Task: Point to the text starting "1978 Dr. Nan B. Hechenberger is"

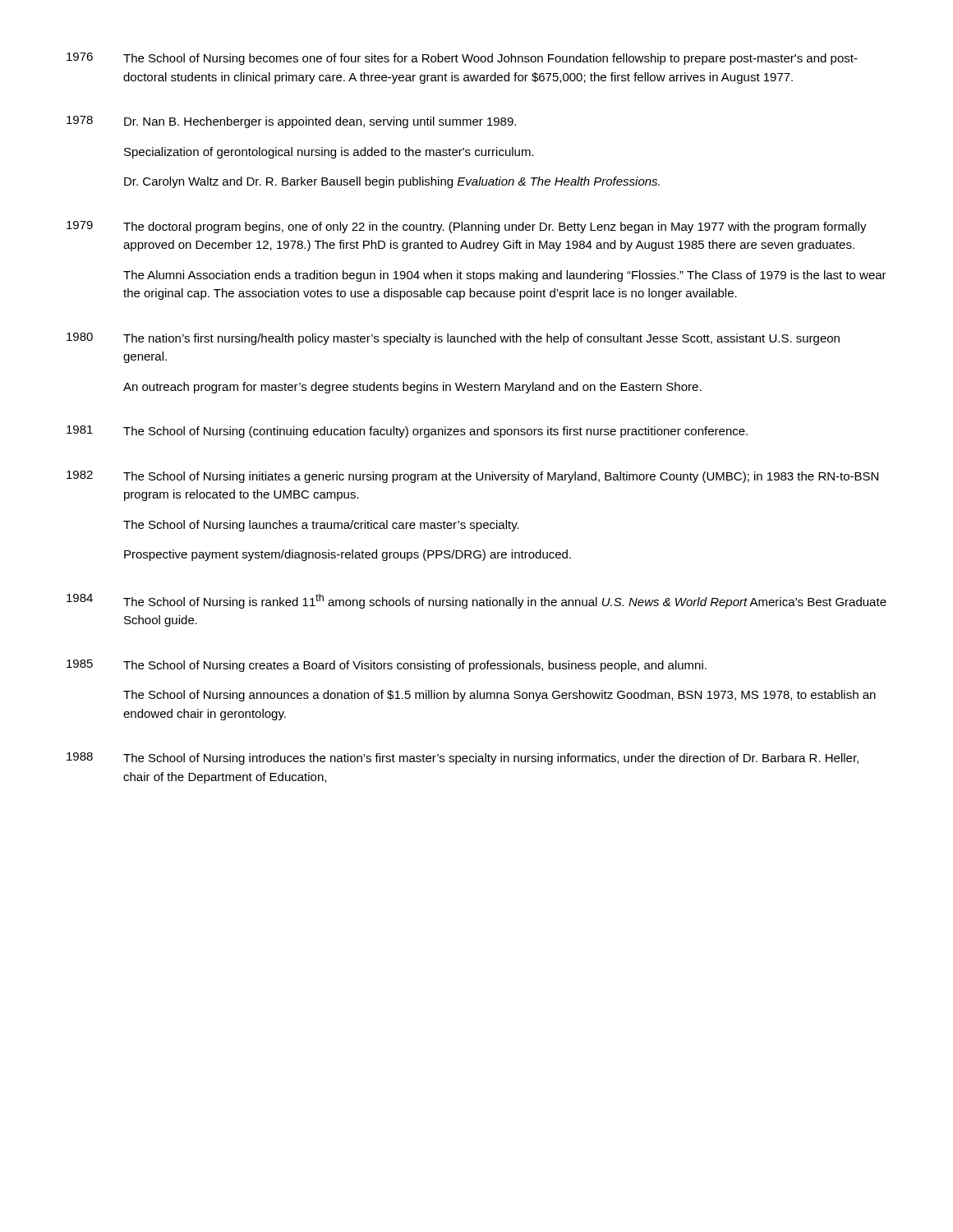Action: point(476,128)
